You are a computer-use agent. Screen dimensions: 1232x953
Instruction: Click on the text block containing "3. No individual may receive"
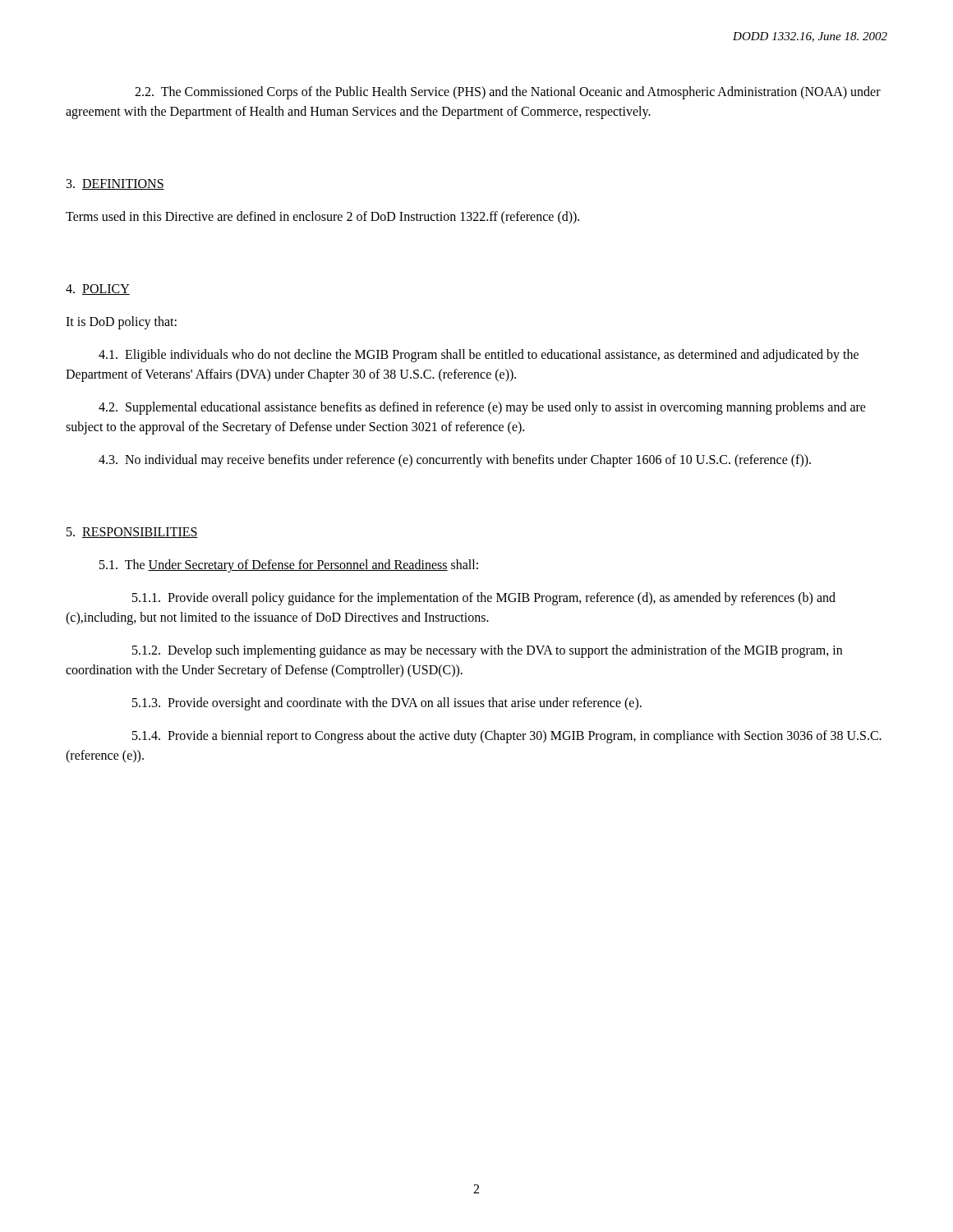click(x=476, y=460)
